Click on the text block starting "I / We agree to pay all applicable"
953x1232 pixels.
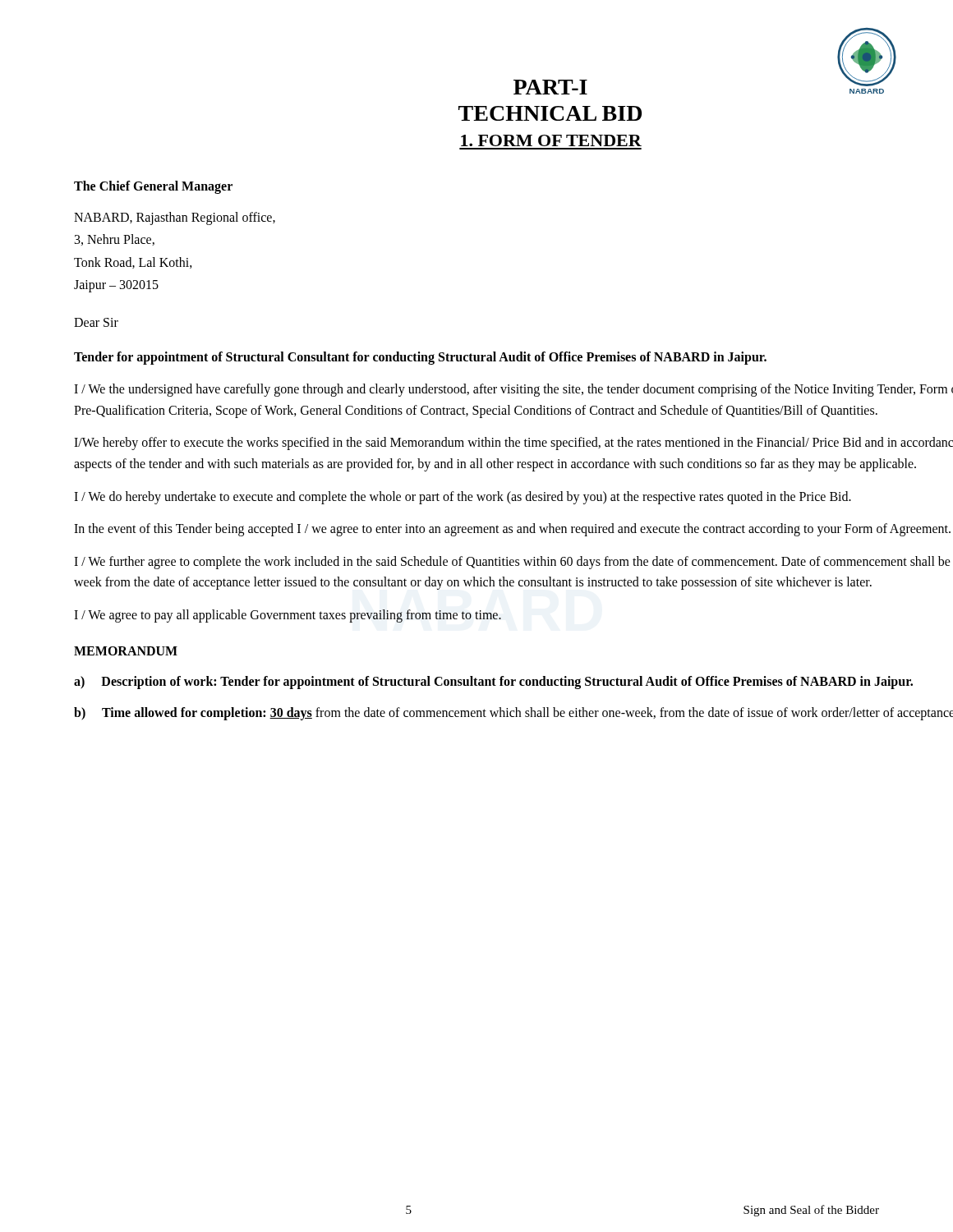[x=288, y=616]
